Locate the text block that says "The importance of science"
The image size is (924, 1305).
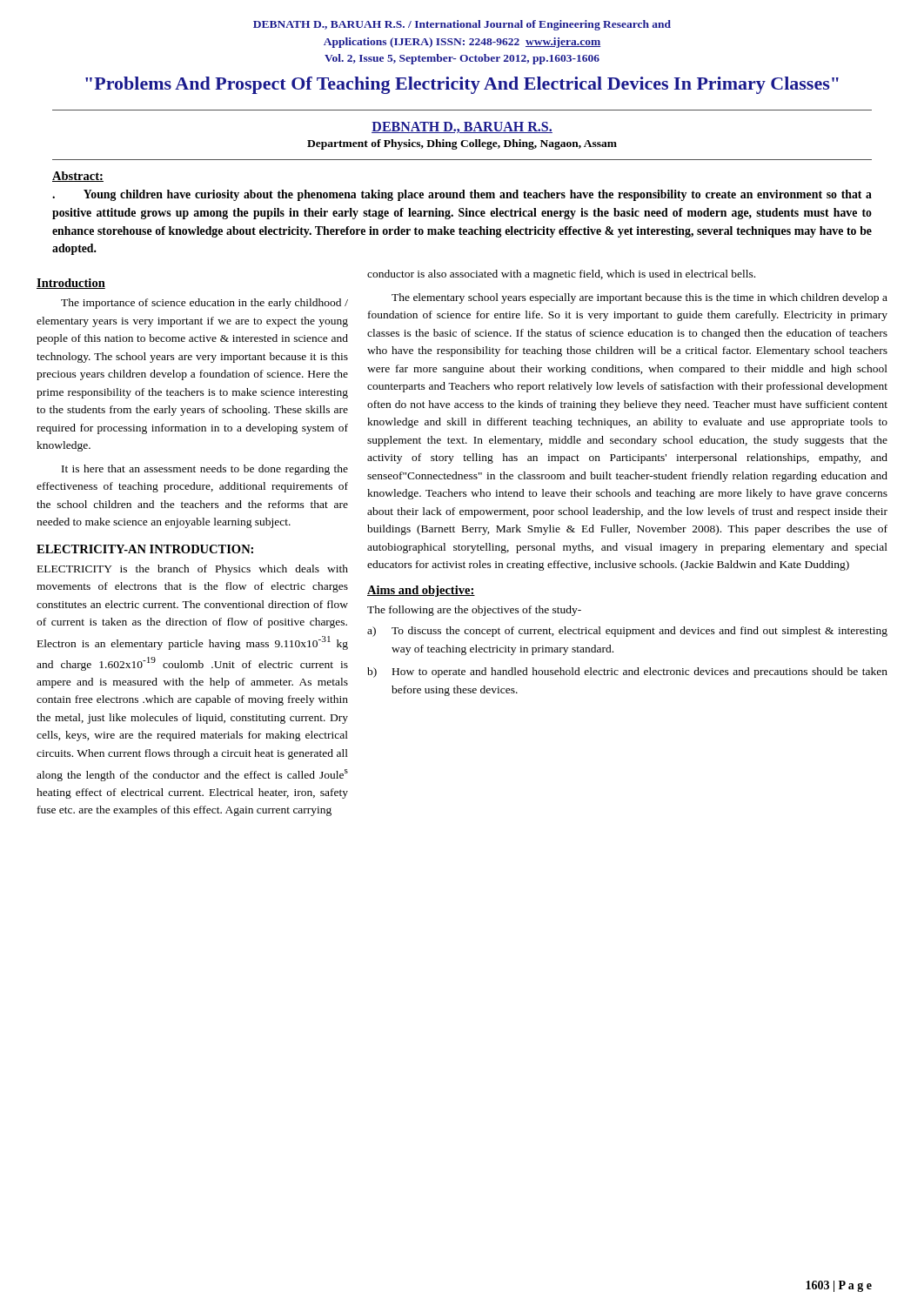[x=192, y=413]
